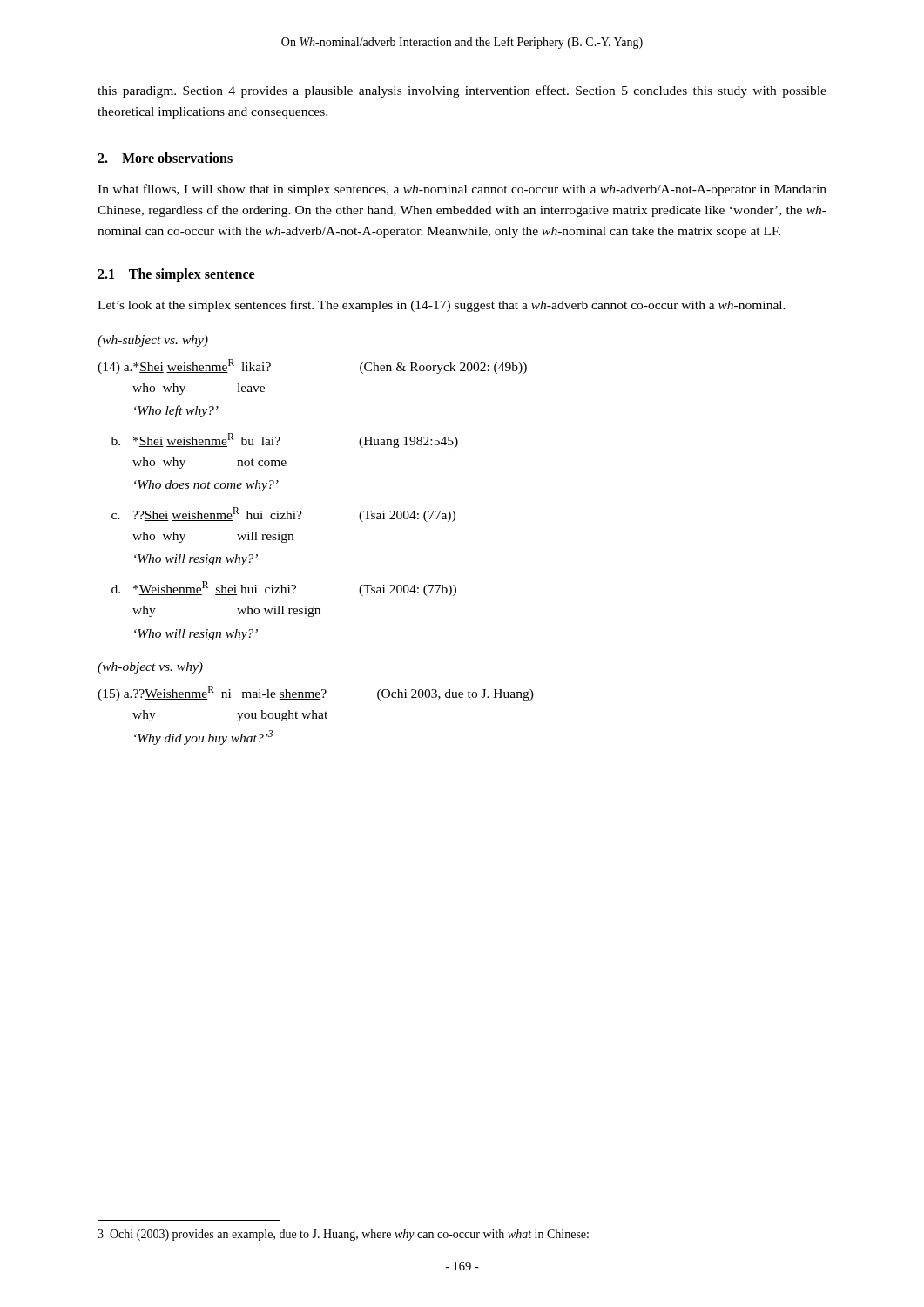924x1307 pixels.
Task: Point to the block beginning "(15) a. ??WeishenmeR ni mai-le shenme? (Ochi 2003,"
Action: pos(316,693)
